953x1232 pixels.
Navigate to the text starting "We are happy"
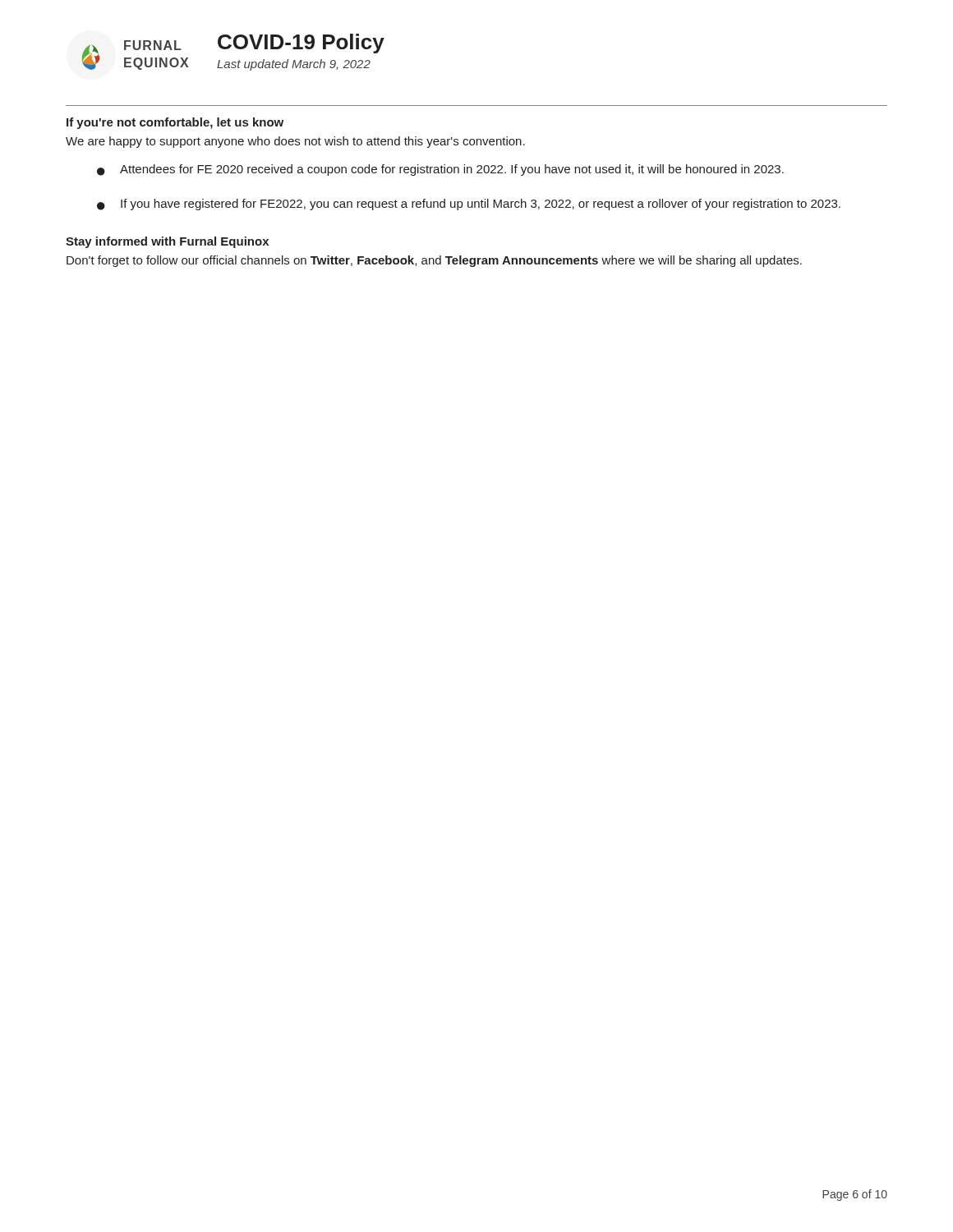[296, 141]
